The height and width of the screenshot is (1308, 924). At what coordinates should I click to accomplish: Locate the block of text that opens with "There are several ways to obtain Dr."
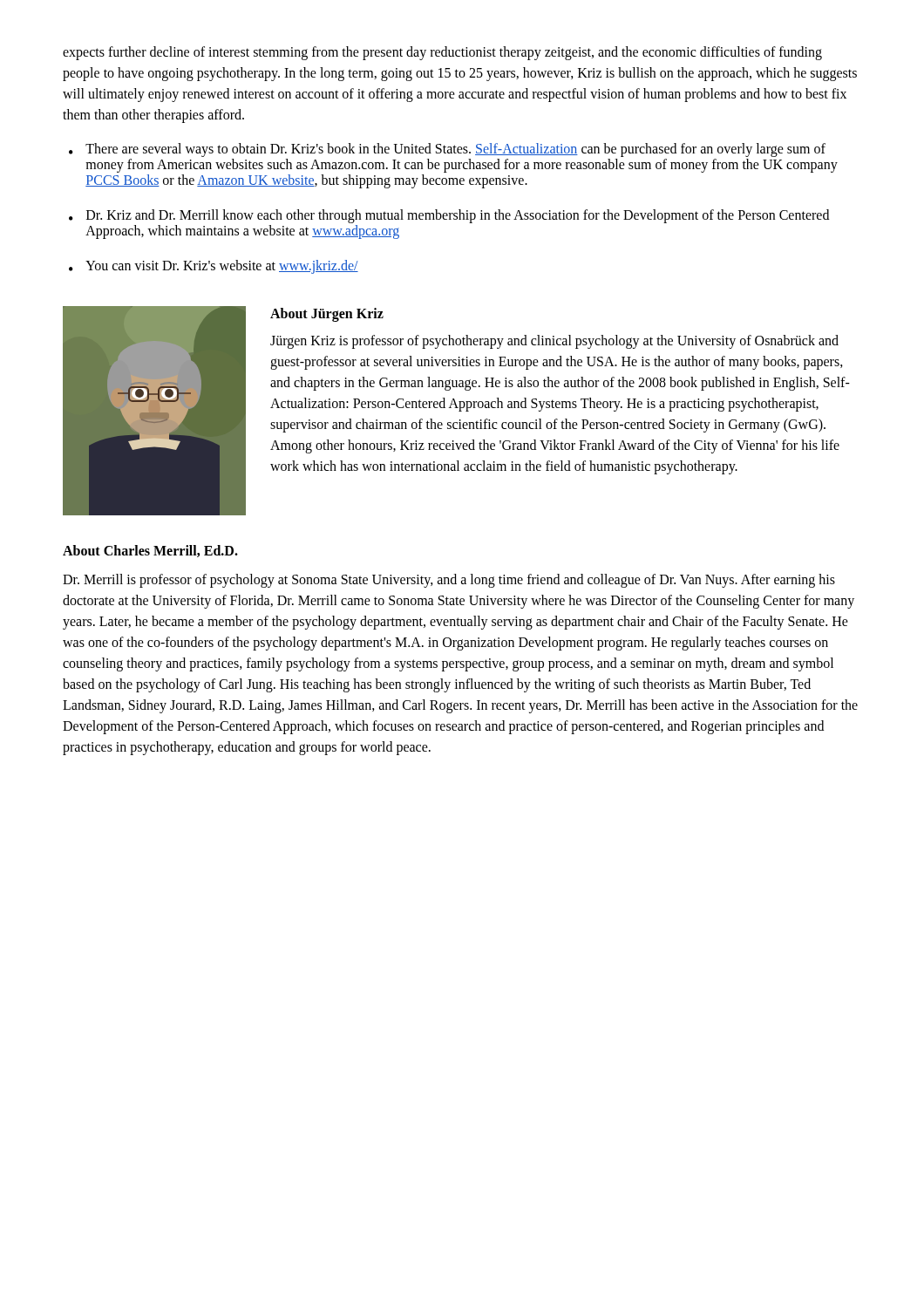(473, 165)
